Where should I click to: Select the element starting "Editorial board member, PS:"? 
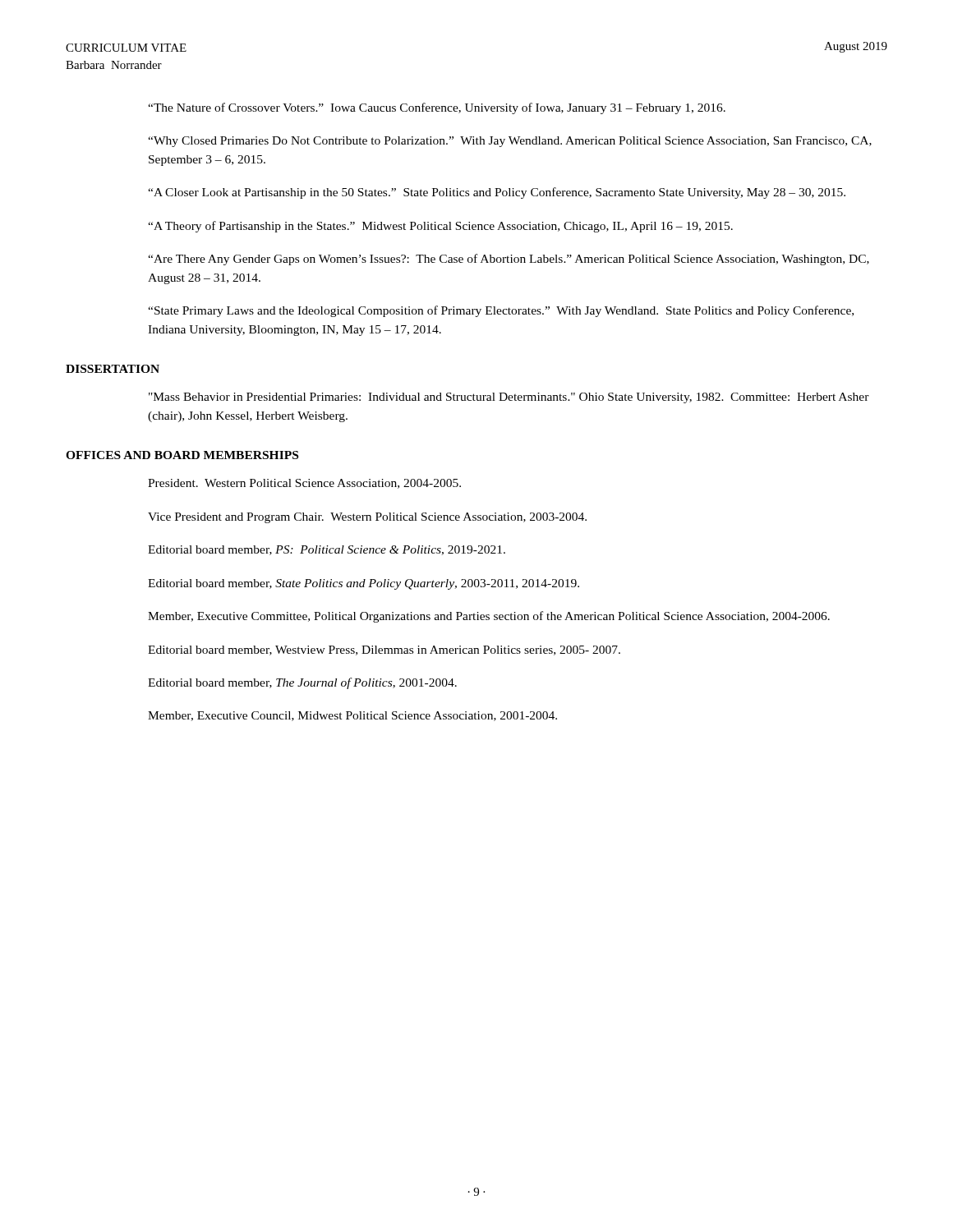click(327, 549)
